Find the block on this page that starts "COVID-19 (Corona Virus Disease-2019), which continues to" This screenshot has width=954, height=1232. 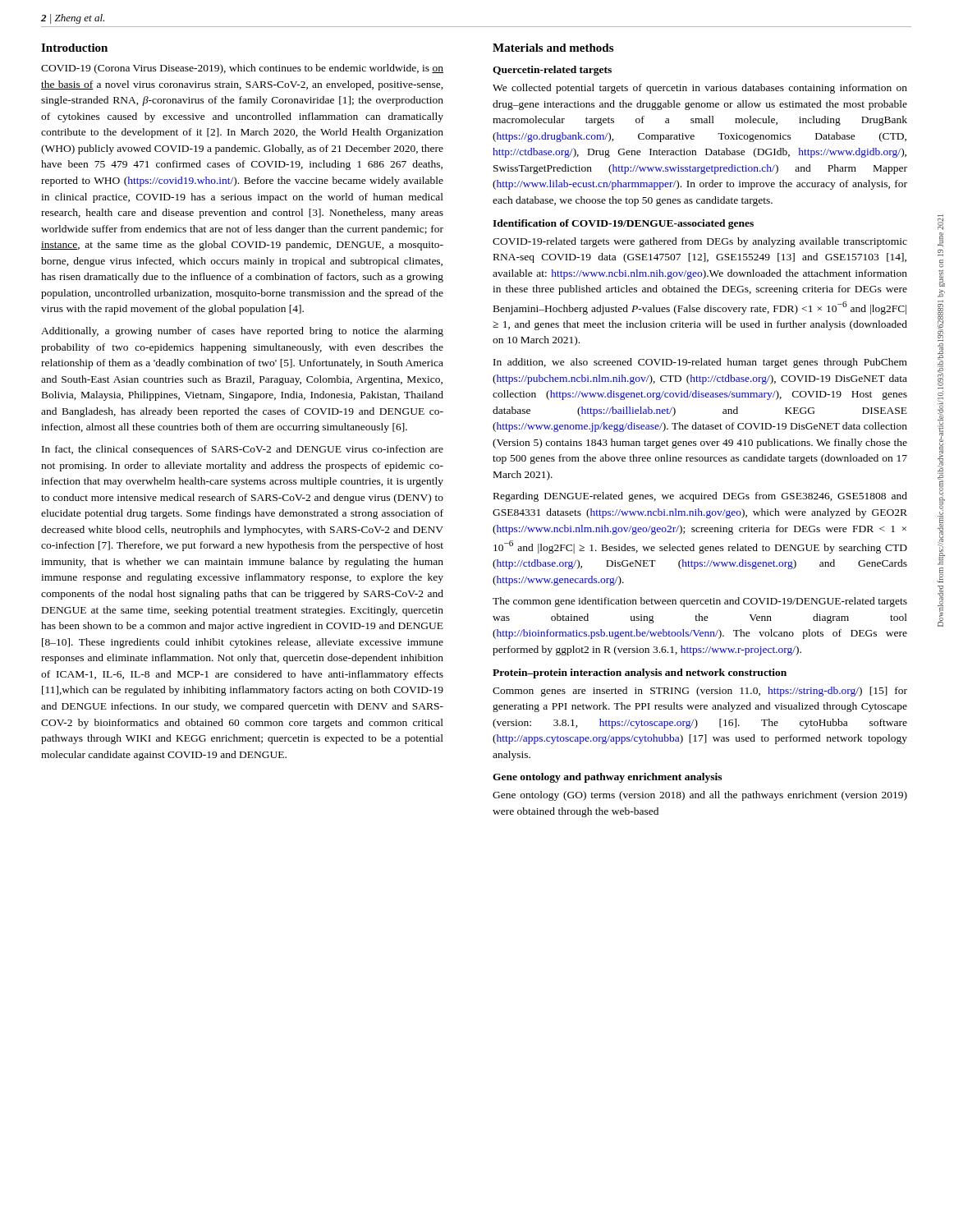242,188
